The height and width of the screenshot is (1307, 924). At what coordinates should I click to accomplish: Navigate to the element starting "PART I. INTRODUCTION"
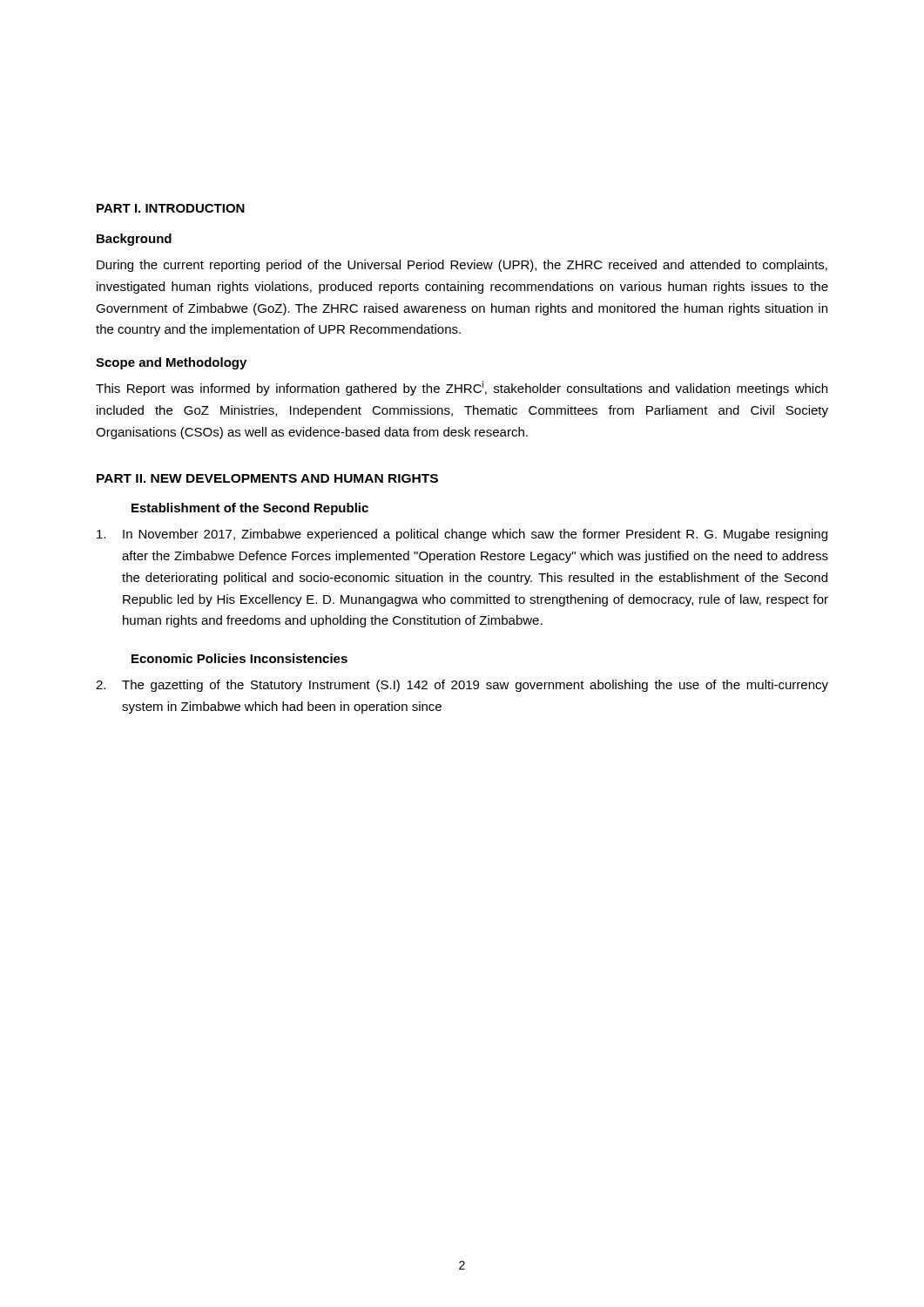pos(170,208)
